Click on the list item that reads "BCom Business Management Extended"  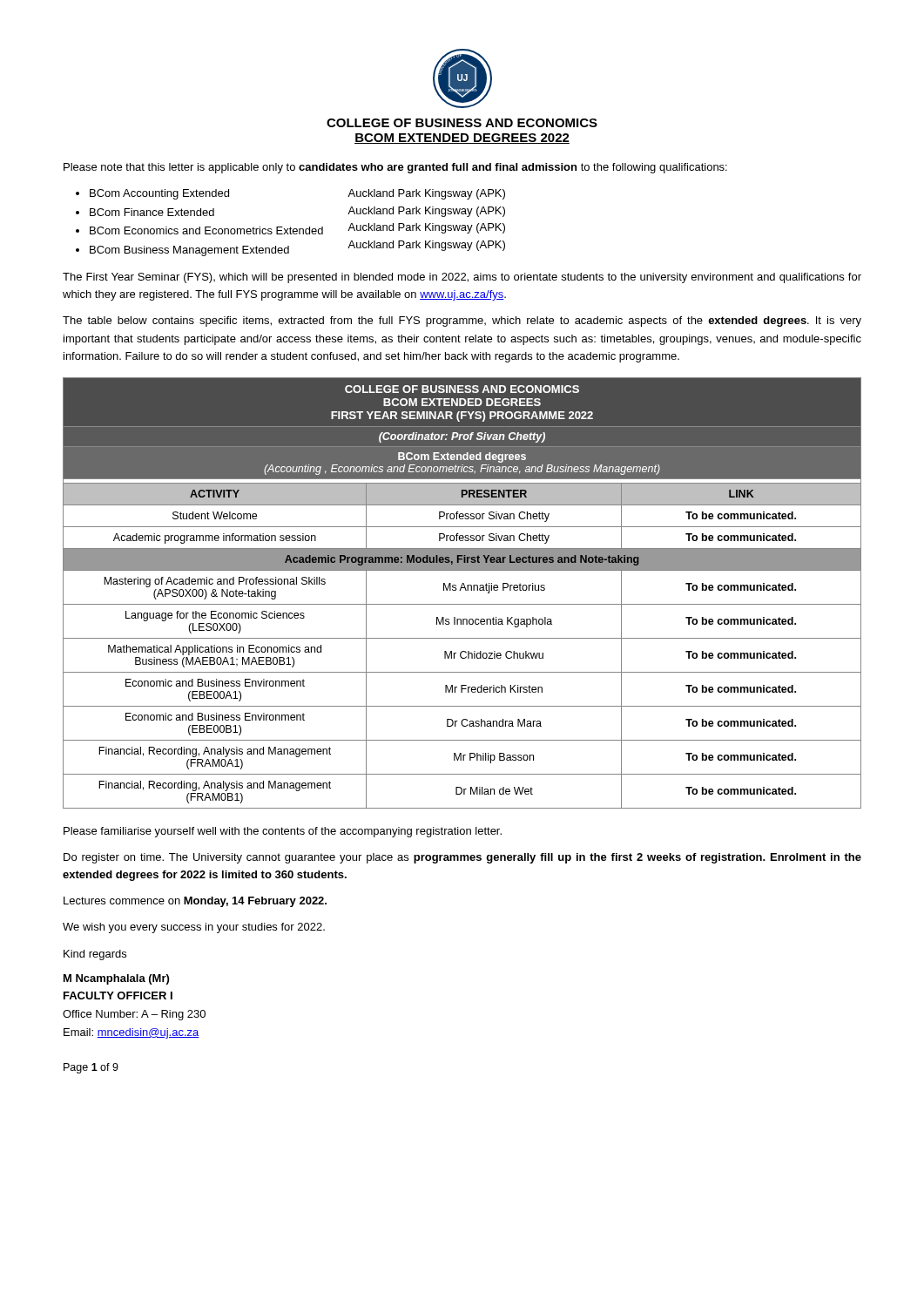(x=206, y=250)
